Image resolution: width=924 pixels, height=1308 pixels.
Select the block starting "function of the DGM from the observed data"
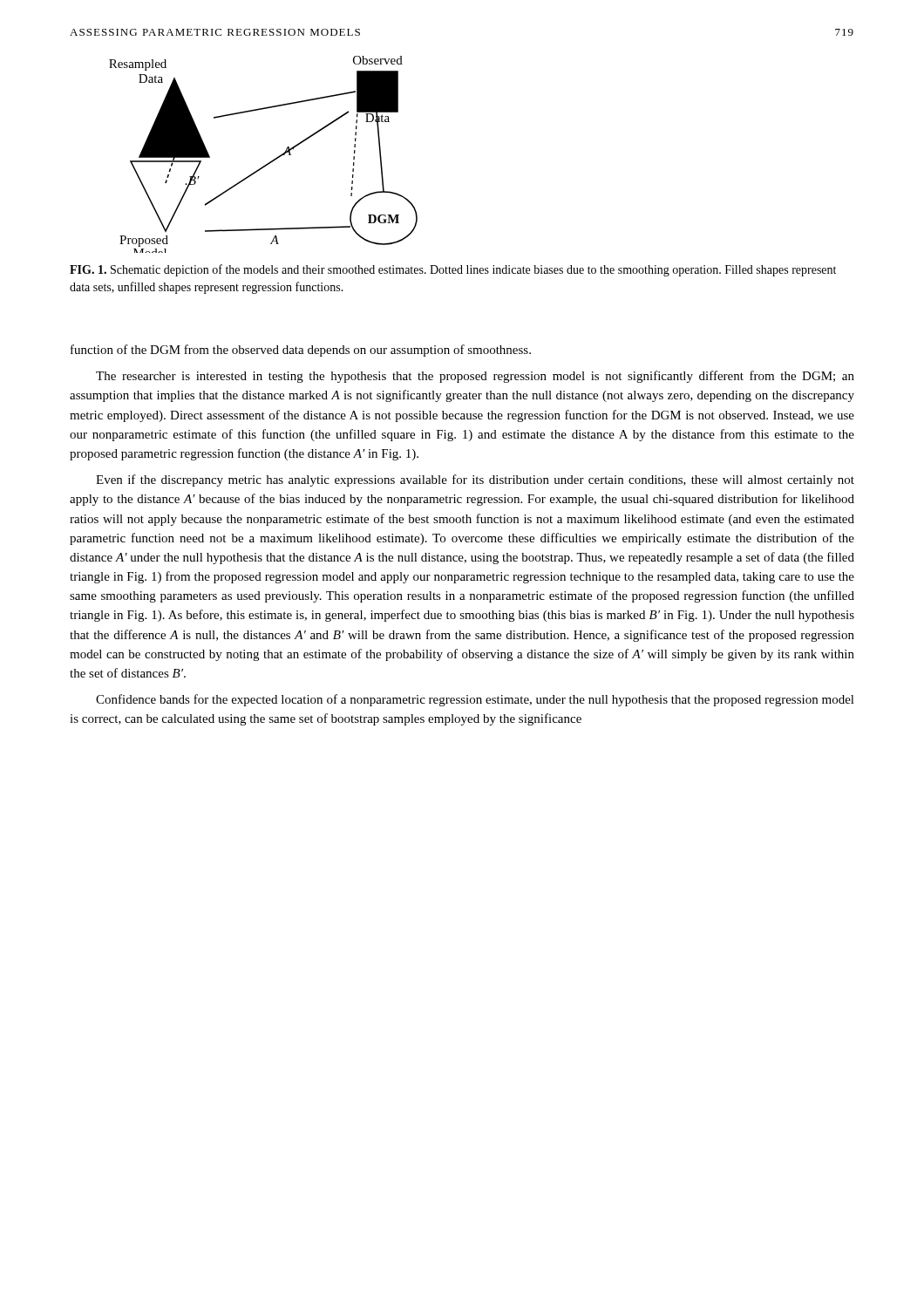coord(301,350)
